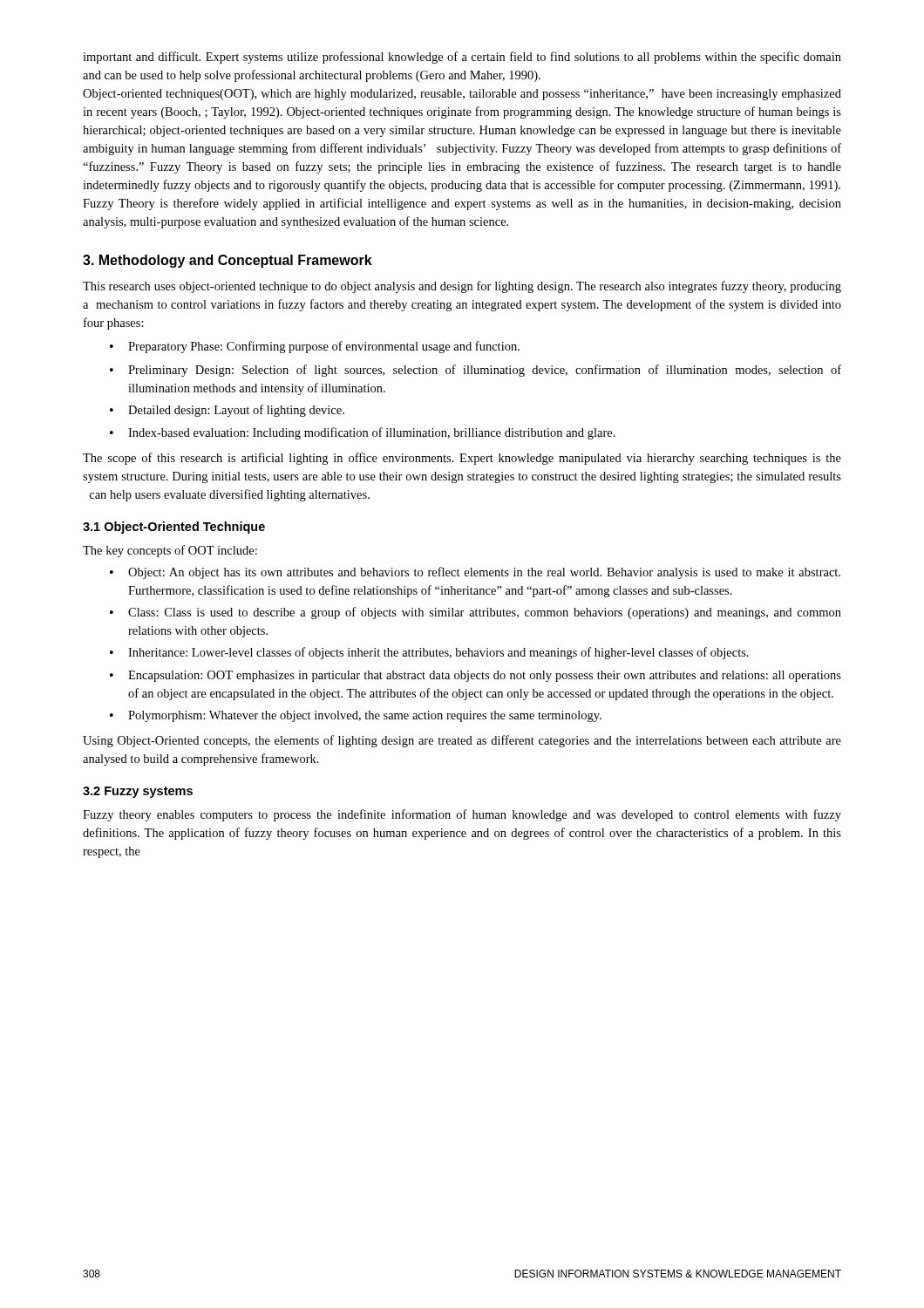924x1308 pixels.
Task: Click the passage that begins "• Polymorphism: Whatever the"
Action: coord(475,716)
